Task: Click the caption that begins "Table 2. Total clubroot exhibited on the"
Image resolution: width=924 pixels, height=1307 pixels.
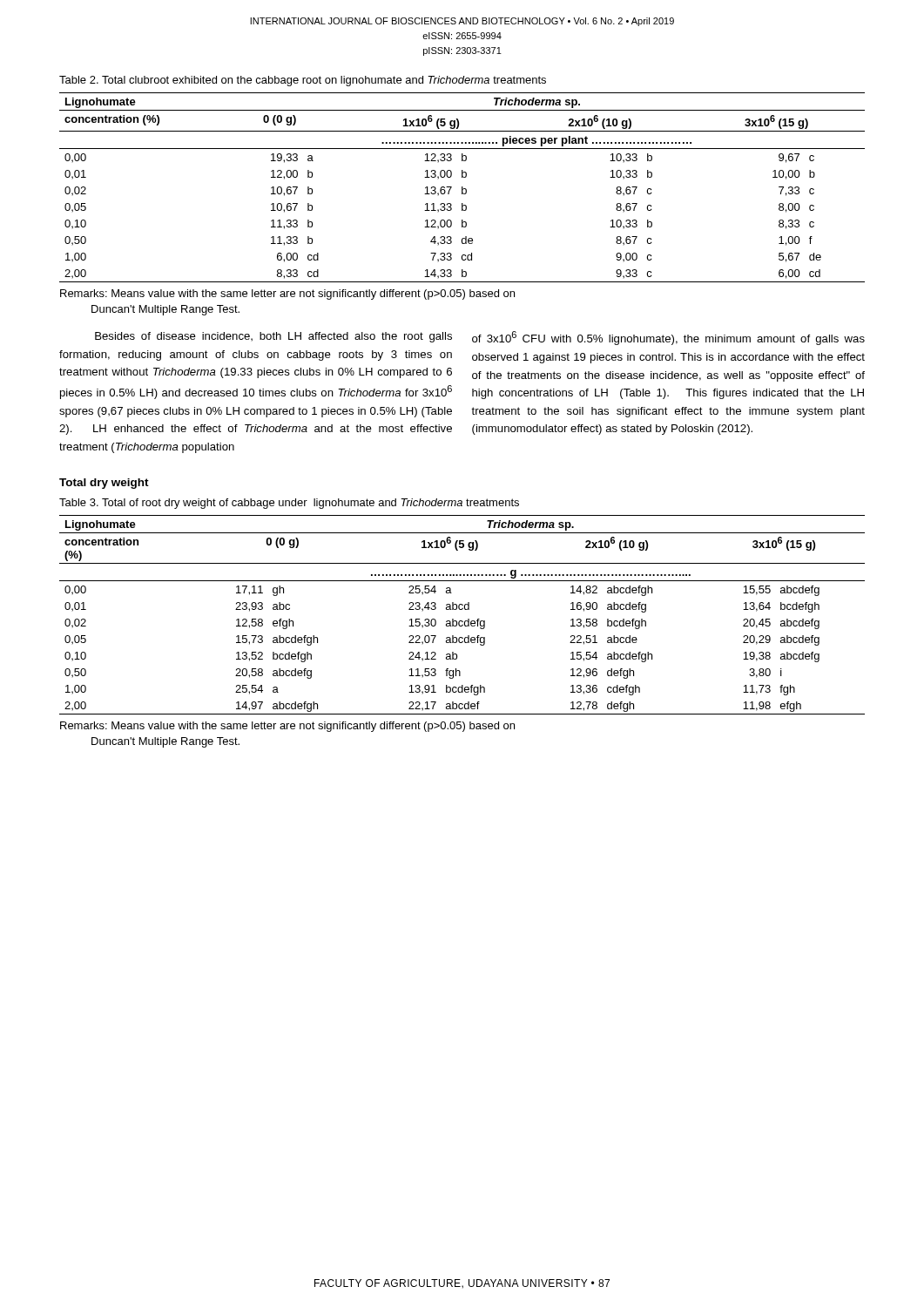Action: pyautogui.click(x=303, y=80)
